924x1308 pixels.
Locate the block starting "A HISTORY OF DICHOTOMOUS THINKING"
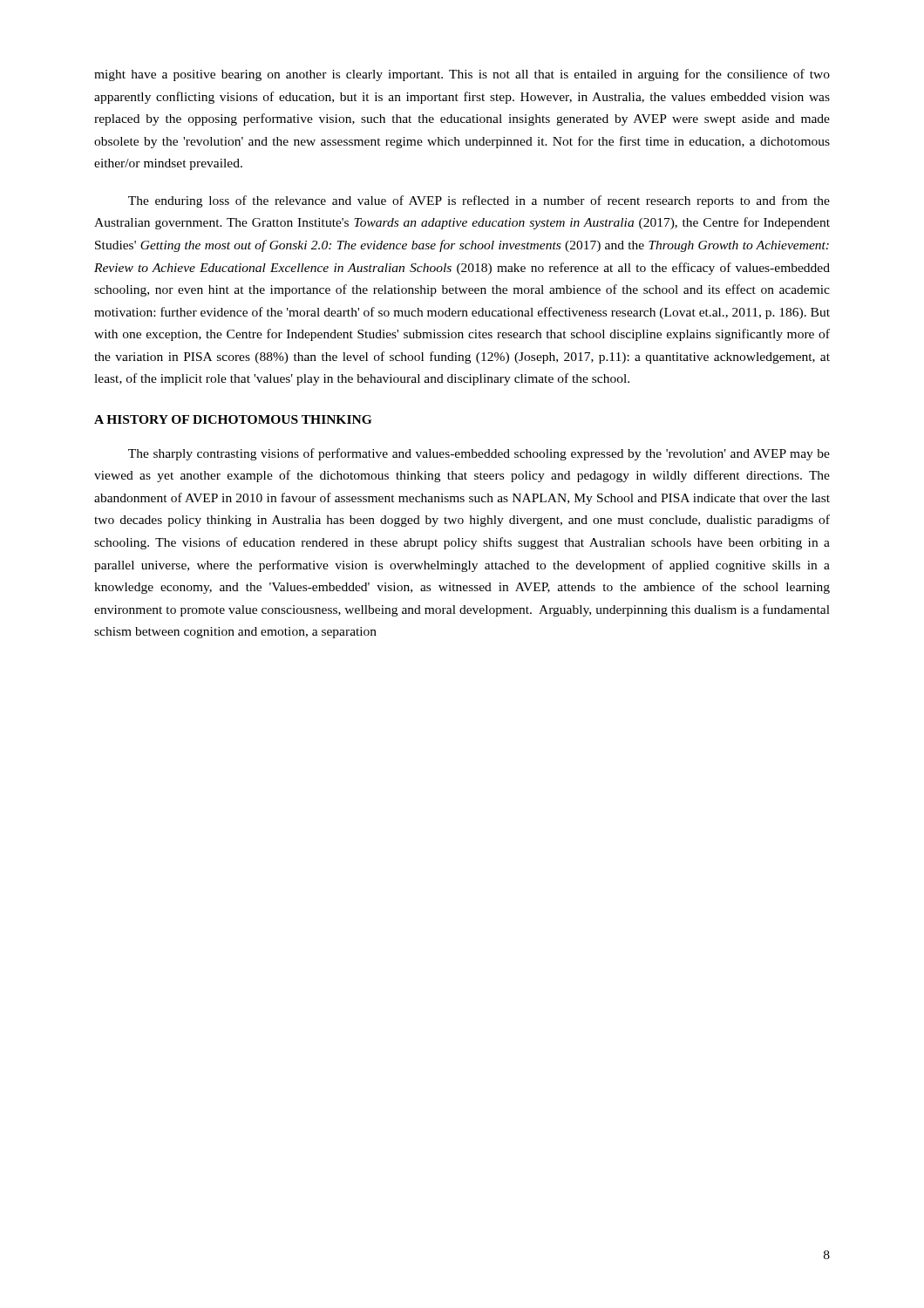(x=233, y=419)
